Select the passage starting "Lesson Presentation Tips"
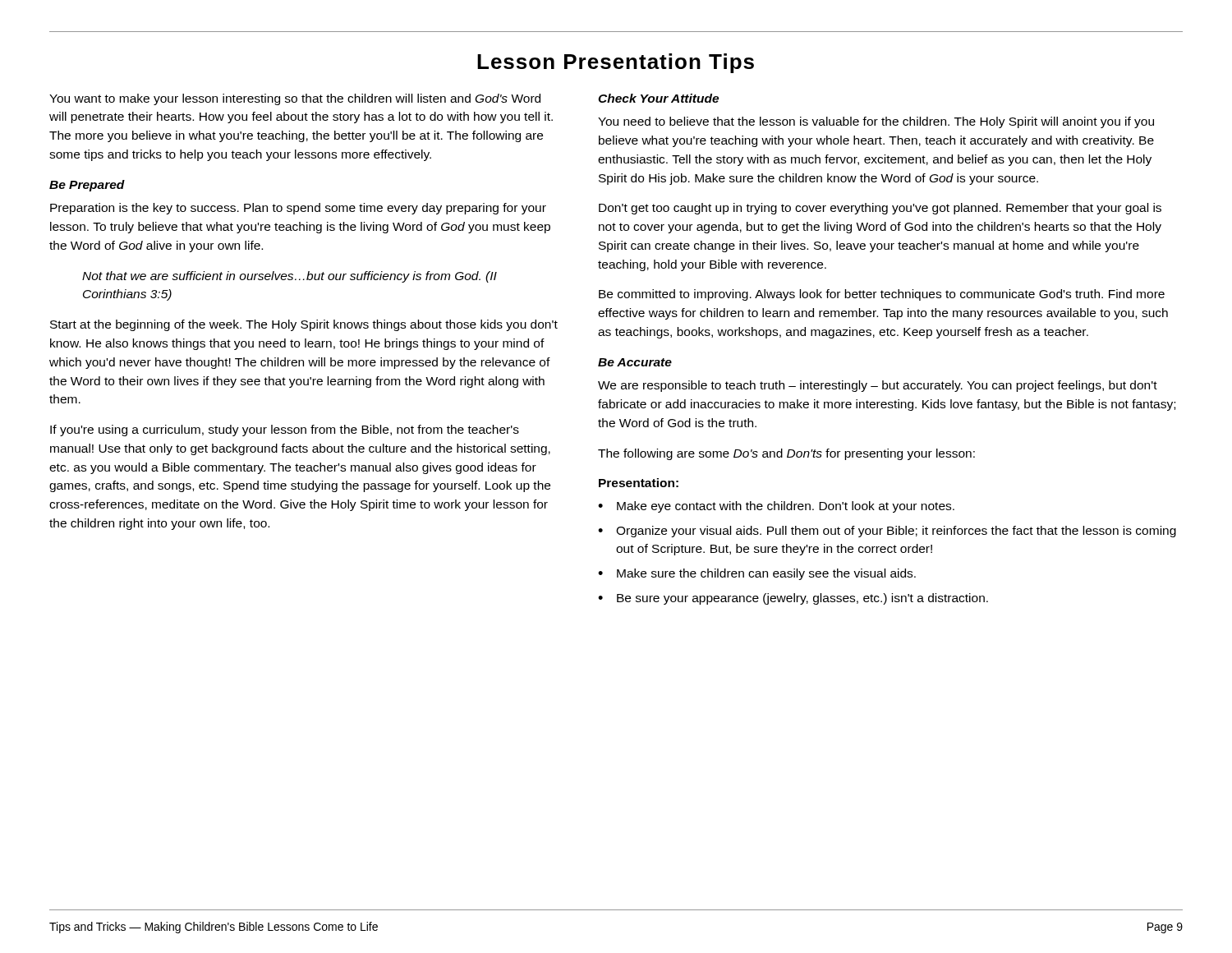The height and width of the screenshot is (953, 1232). click(x=616, y=62)
